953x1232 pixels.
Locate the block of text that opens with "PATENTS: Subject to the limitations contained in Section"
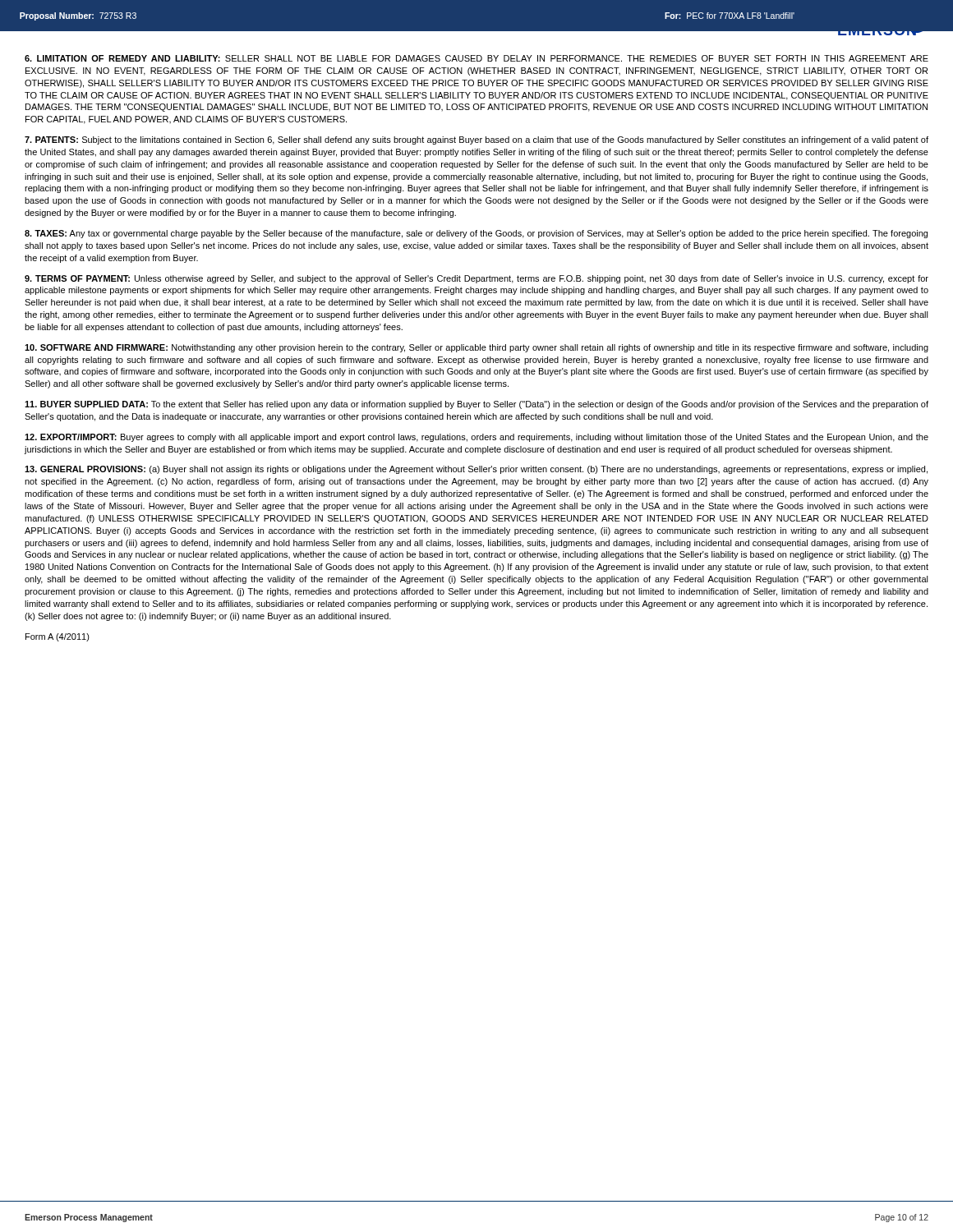point(476,176)
